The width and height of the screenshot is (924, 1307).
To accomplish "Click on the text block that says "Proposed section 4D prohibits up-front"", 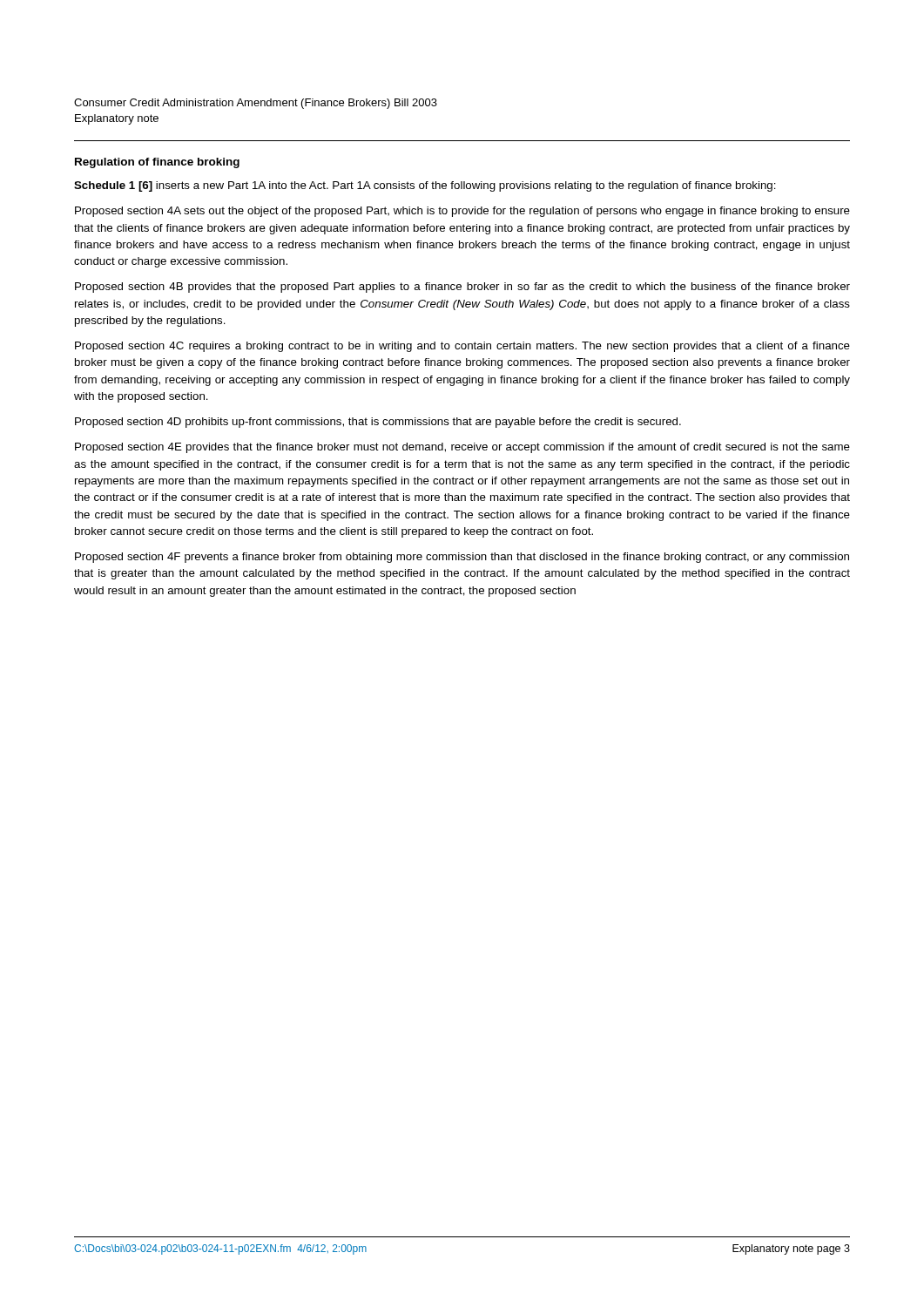I will [378, 422].
